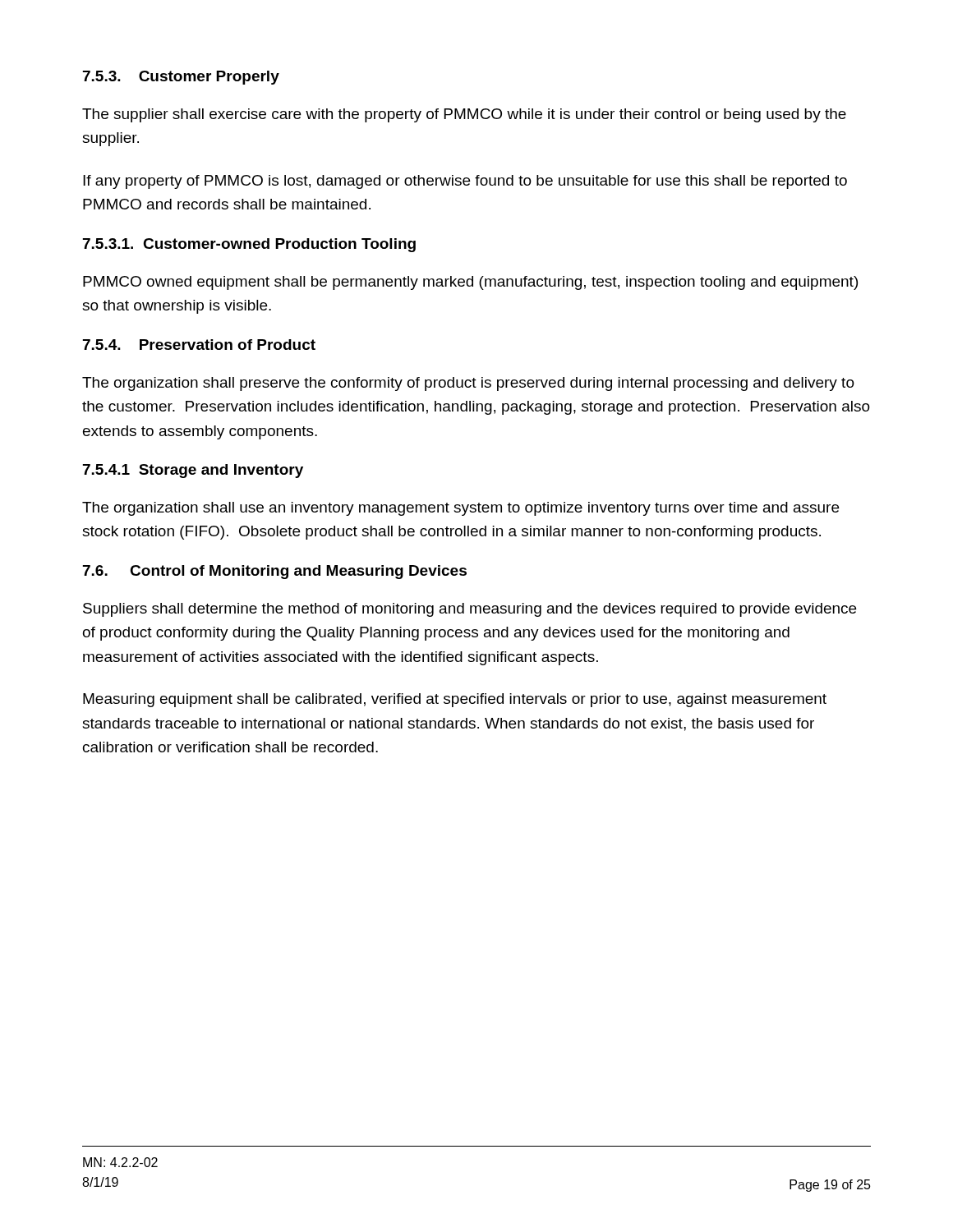Select the text block with the text "PMMCO owned equipment"
Screen dimensions: 1232x953
tap(470, 293)
